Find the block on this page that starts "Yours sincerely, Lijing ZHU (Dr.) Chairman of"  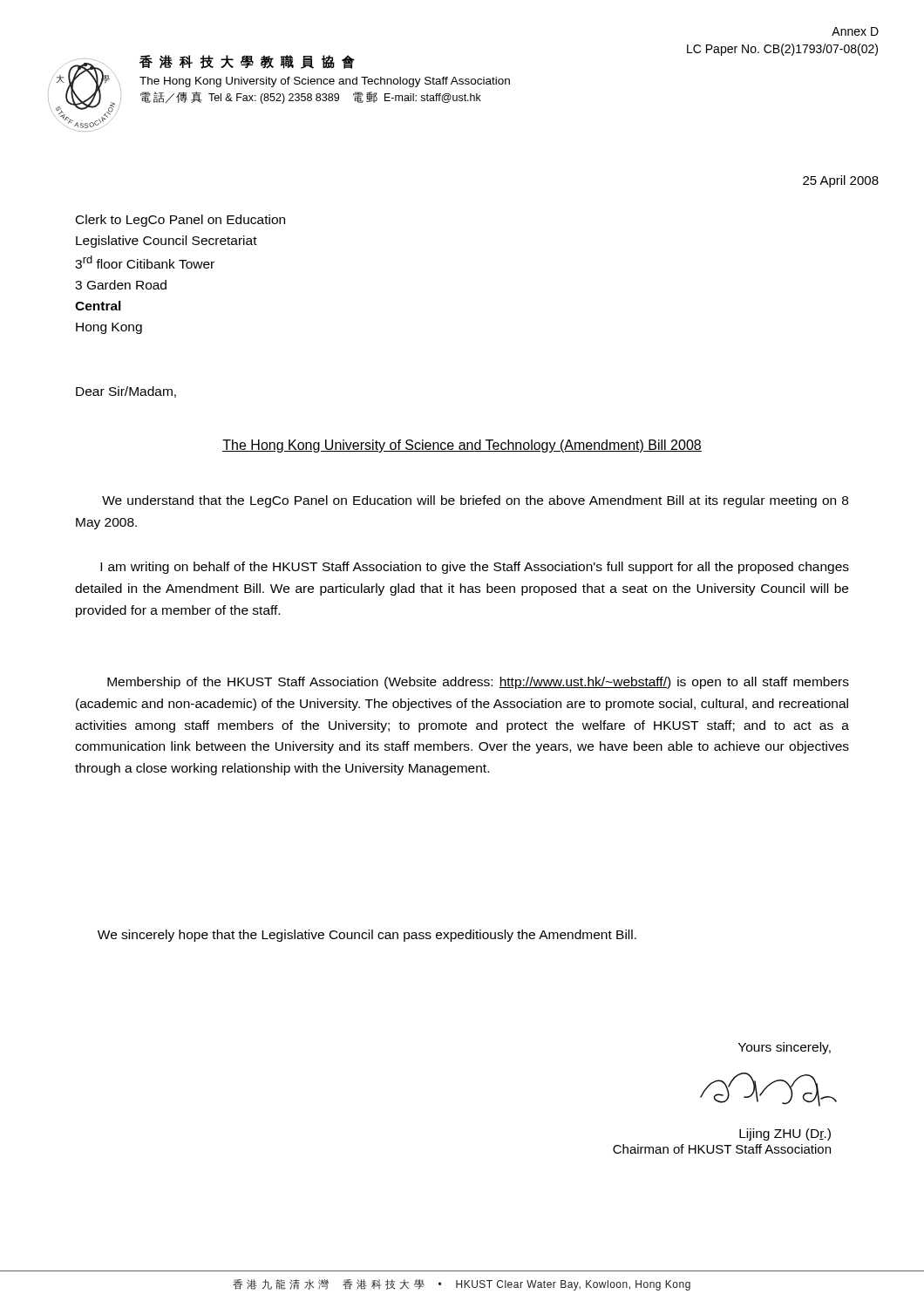coord(785,1048)
